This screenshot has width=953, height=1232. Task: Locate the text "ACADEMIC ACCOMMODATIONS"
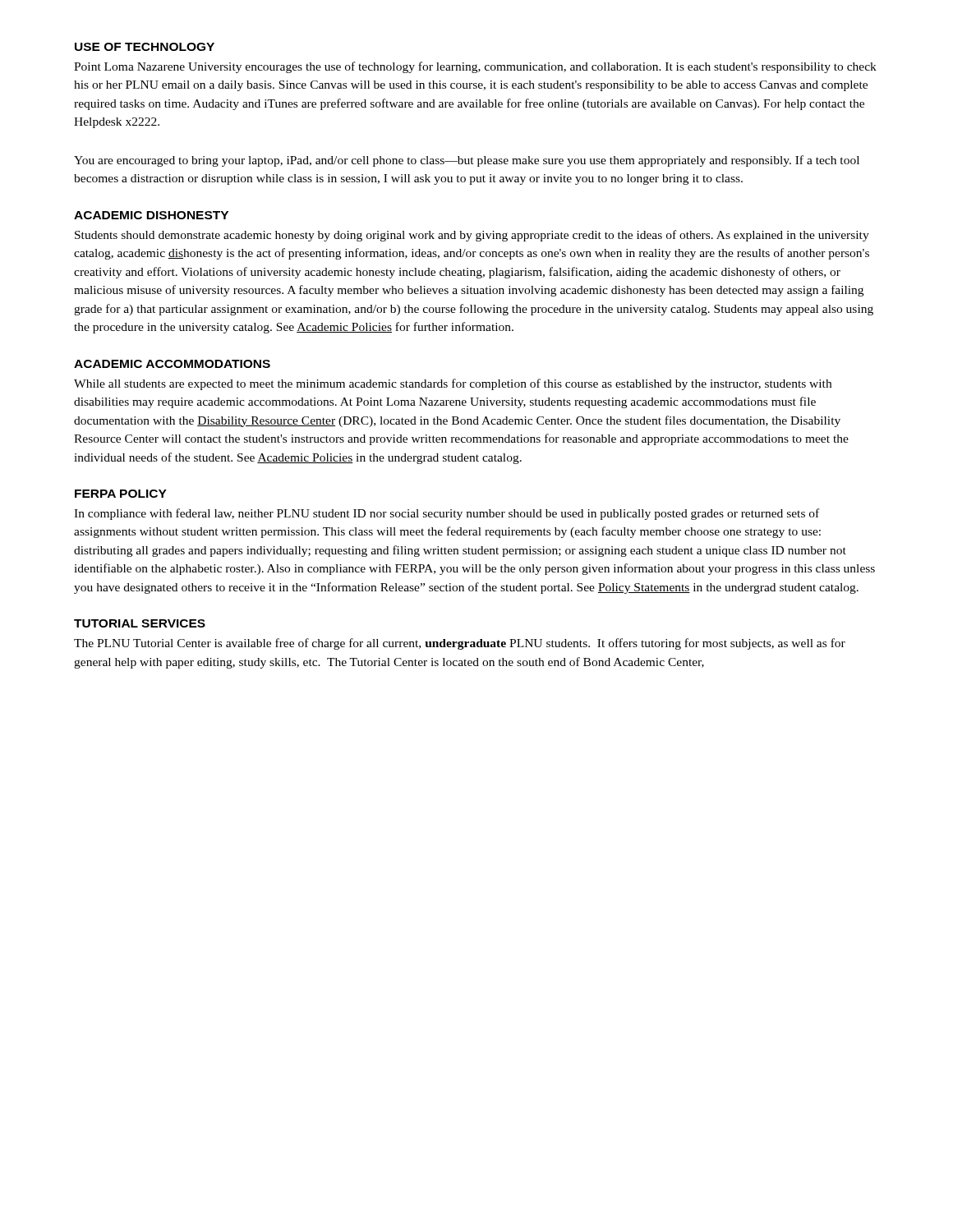pyautogui.click(x=172, y=363)
